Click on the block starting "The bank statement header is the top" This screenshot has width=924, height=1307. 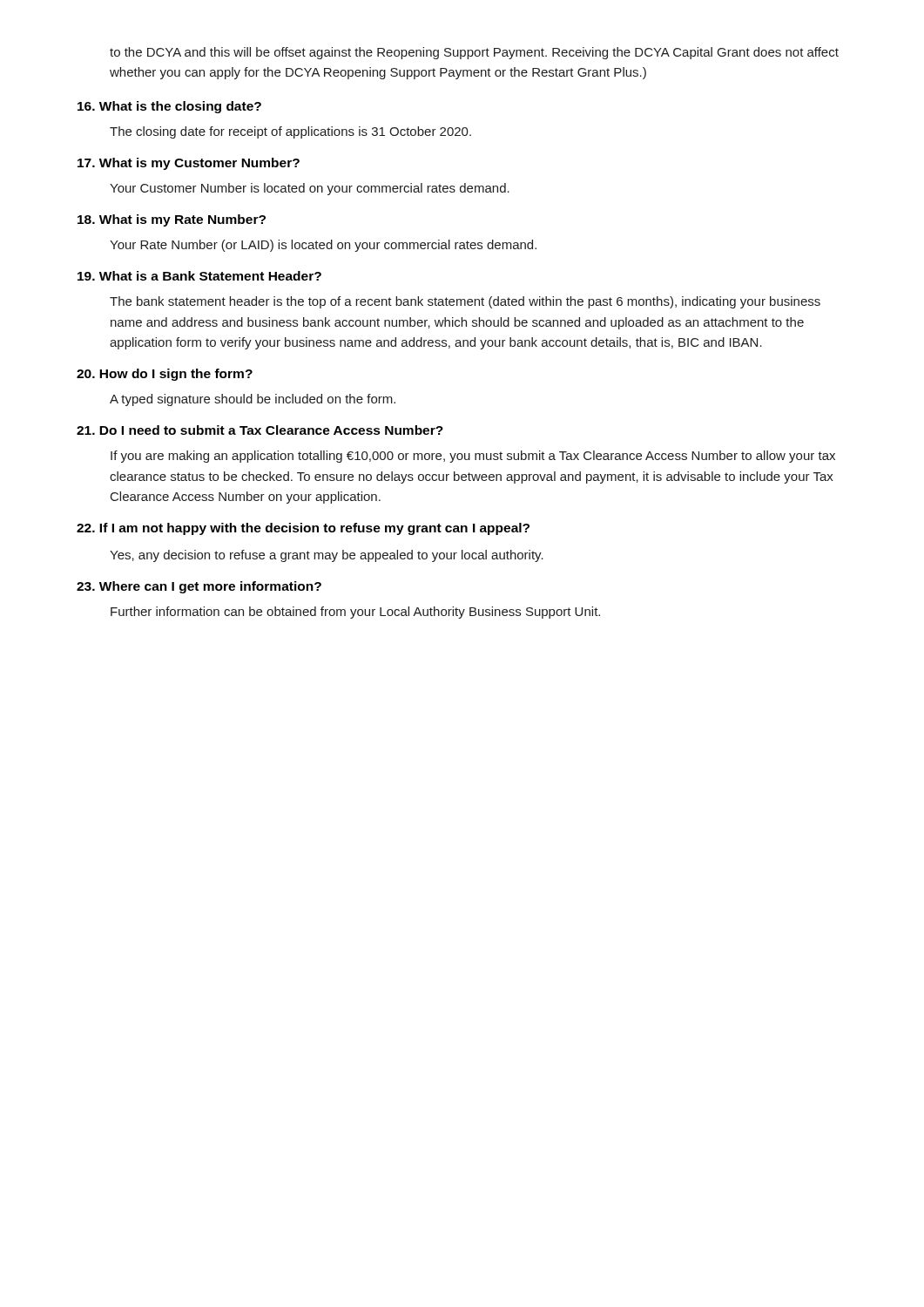tap(465, 322)
